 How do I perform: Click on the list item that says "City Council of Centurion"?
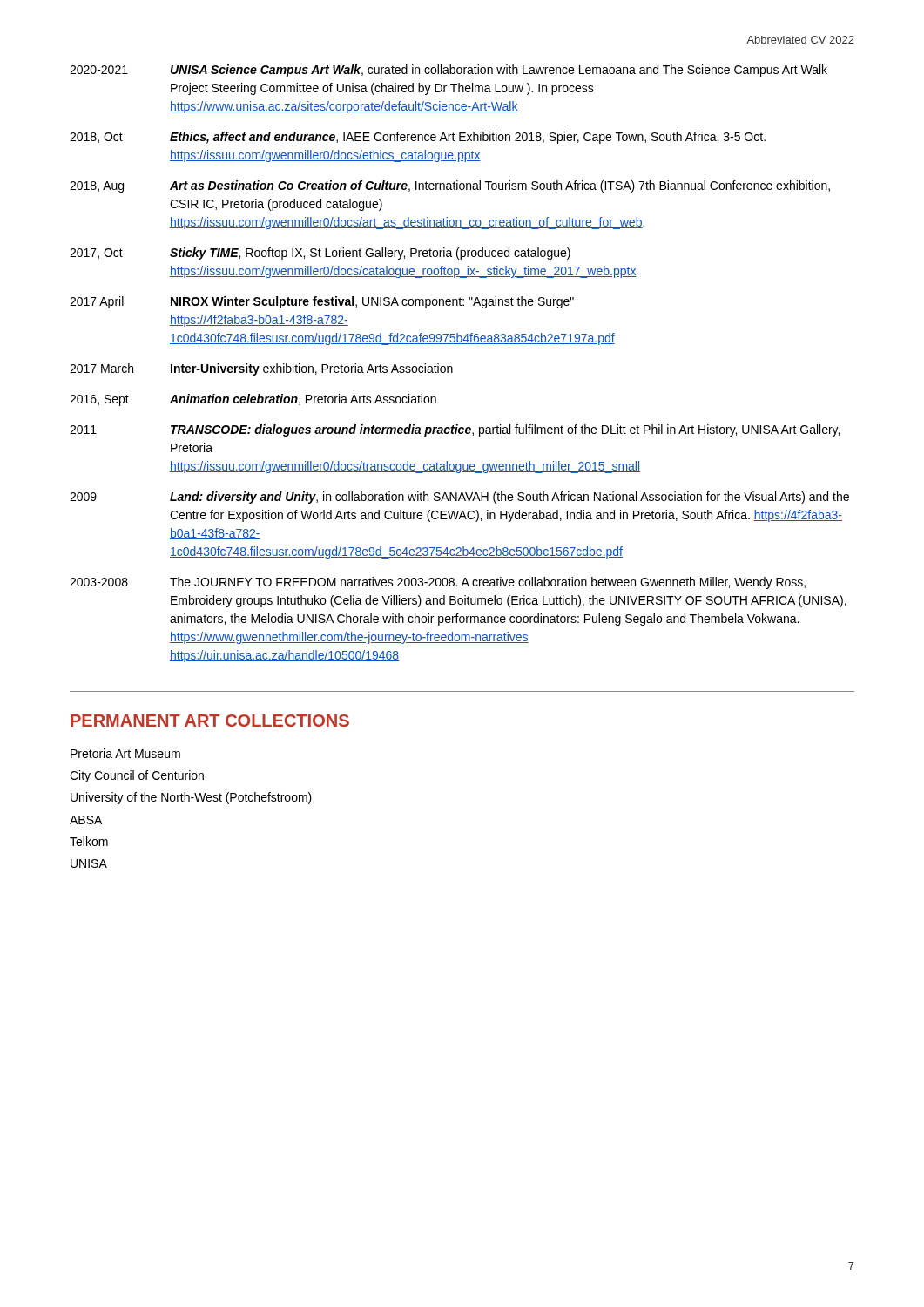[x=137, y=776]
